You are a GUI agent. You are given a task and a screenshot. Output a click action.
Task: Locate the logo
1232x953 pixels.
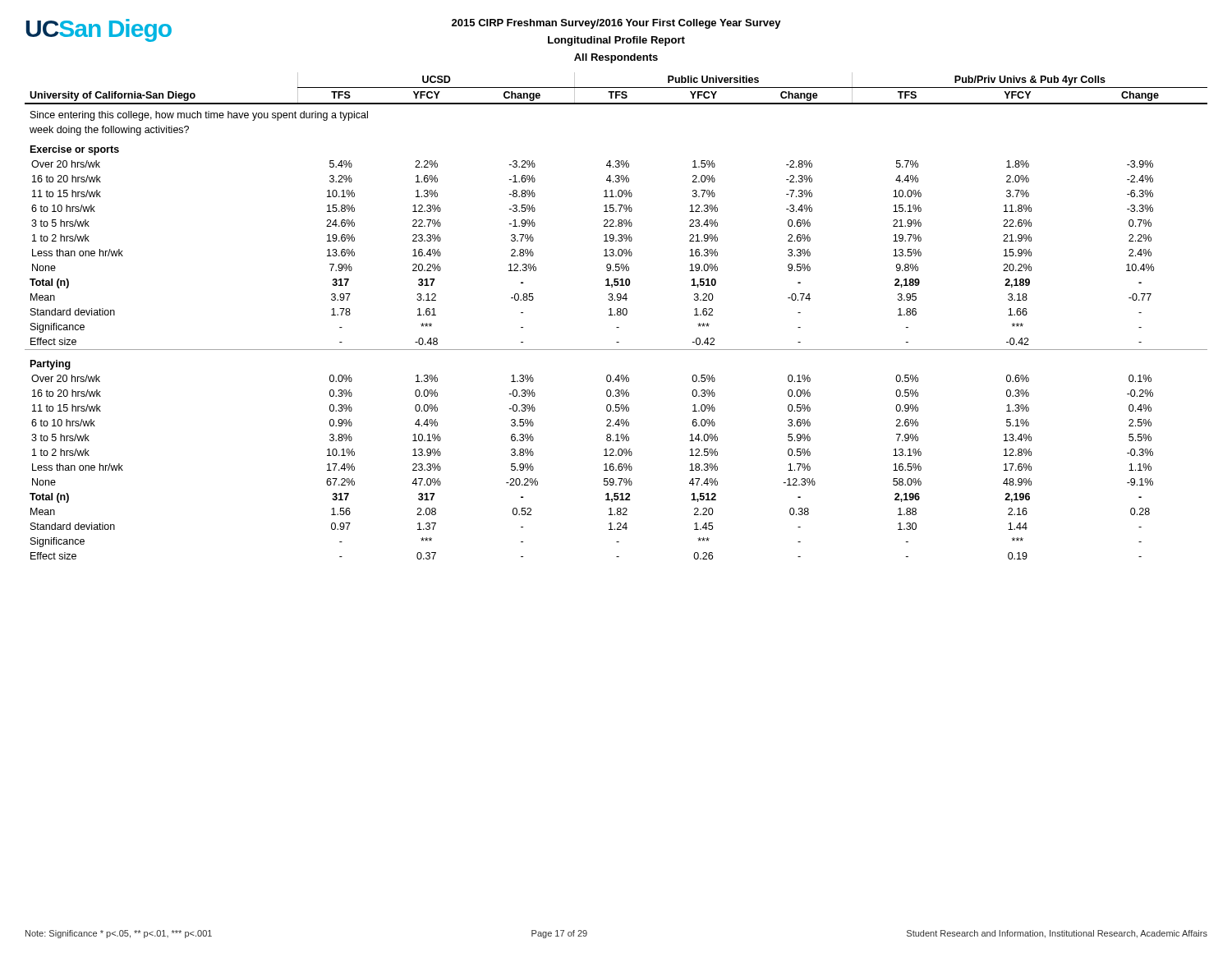coord(115,29)
